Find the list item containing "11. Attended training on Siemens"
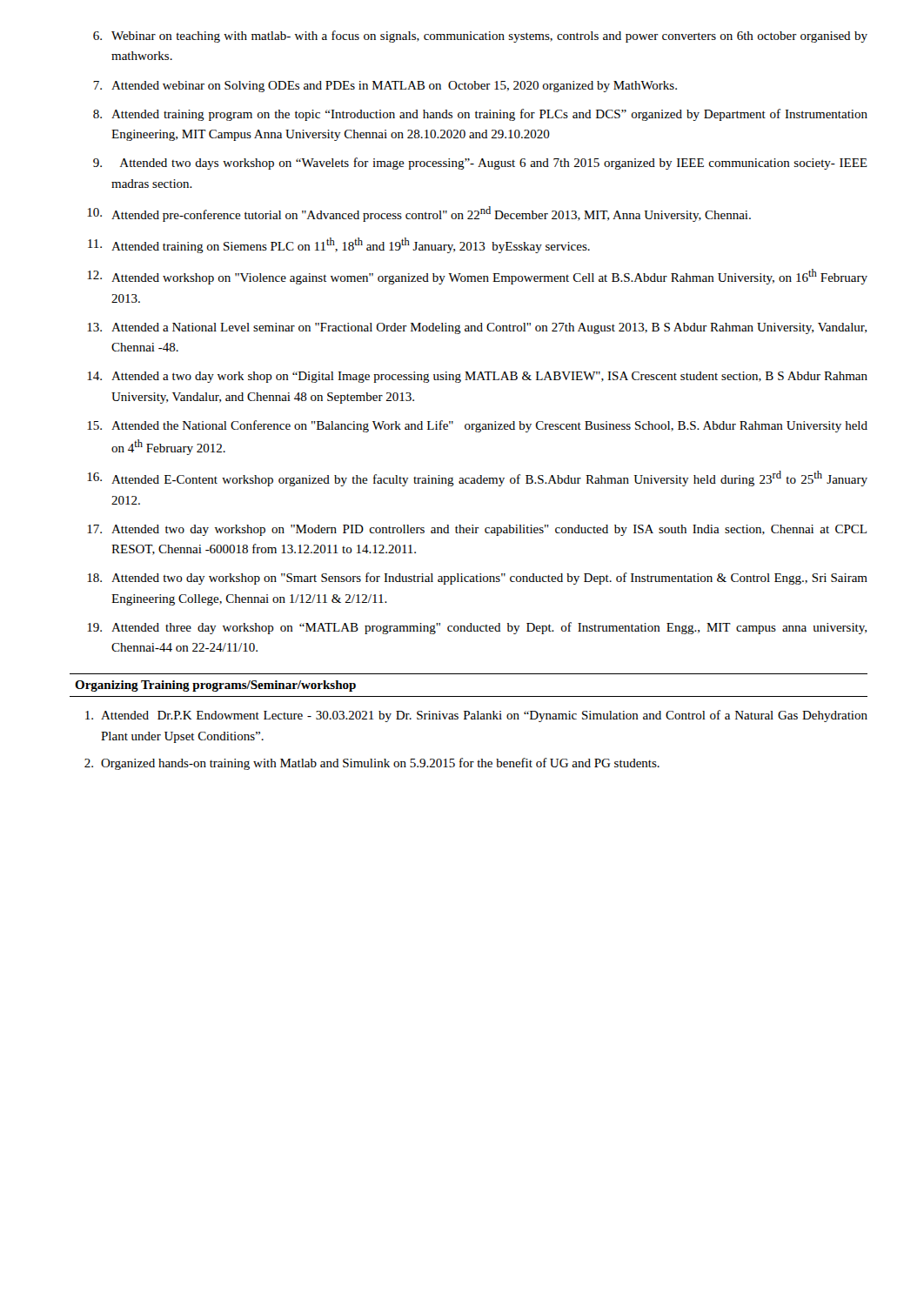Image resolution: width=924 pixels, height=1305 pixels. tap(469, 245)
